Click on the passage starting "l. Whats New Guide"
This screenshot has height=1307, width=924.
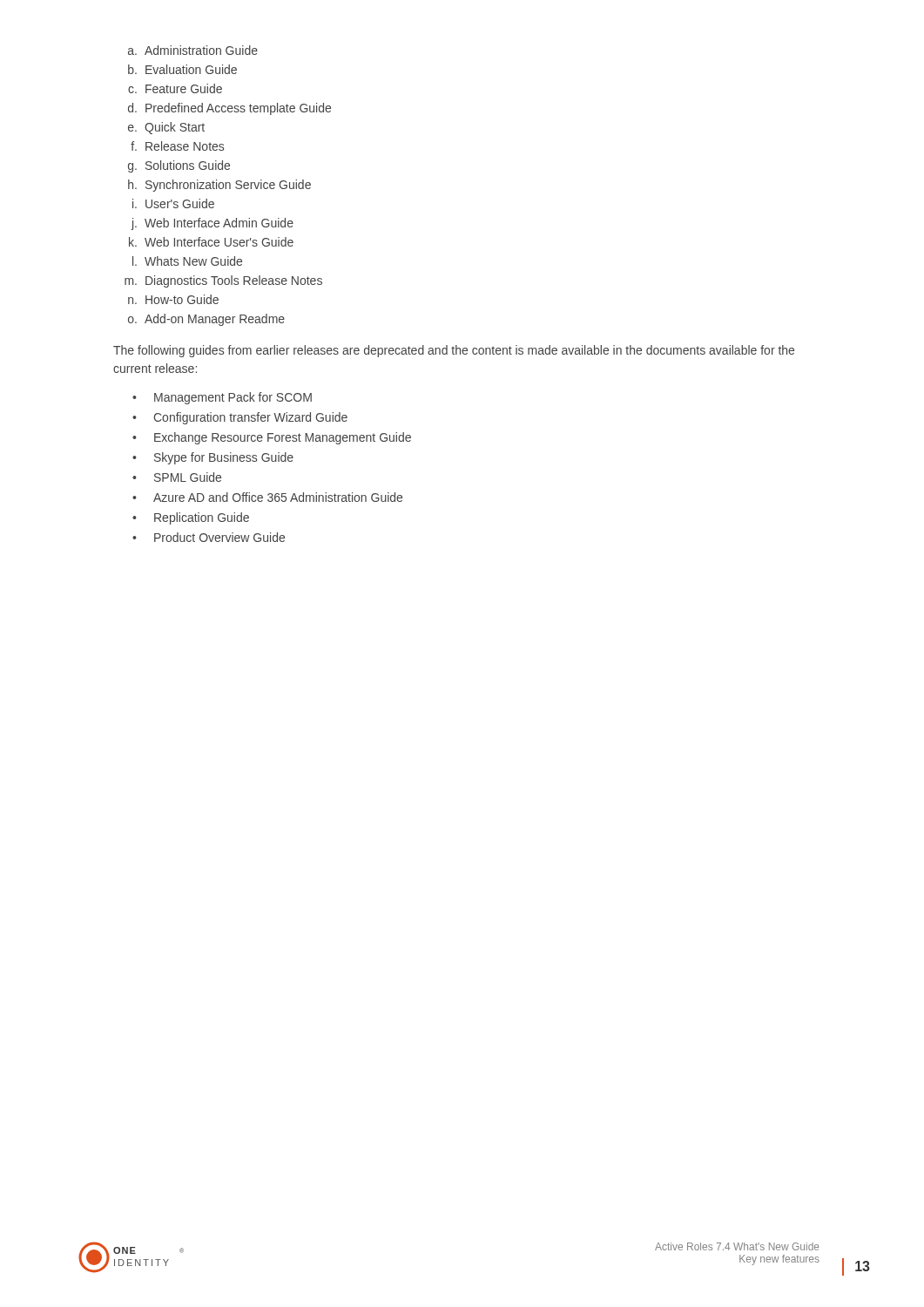coord(178,261)
